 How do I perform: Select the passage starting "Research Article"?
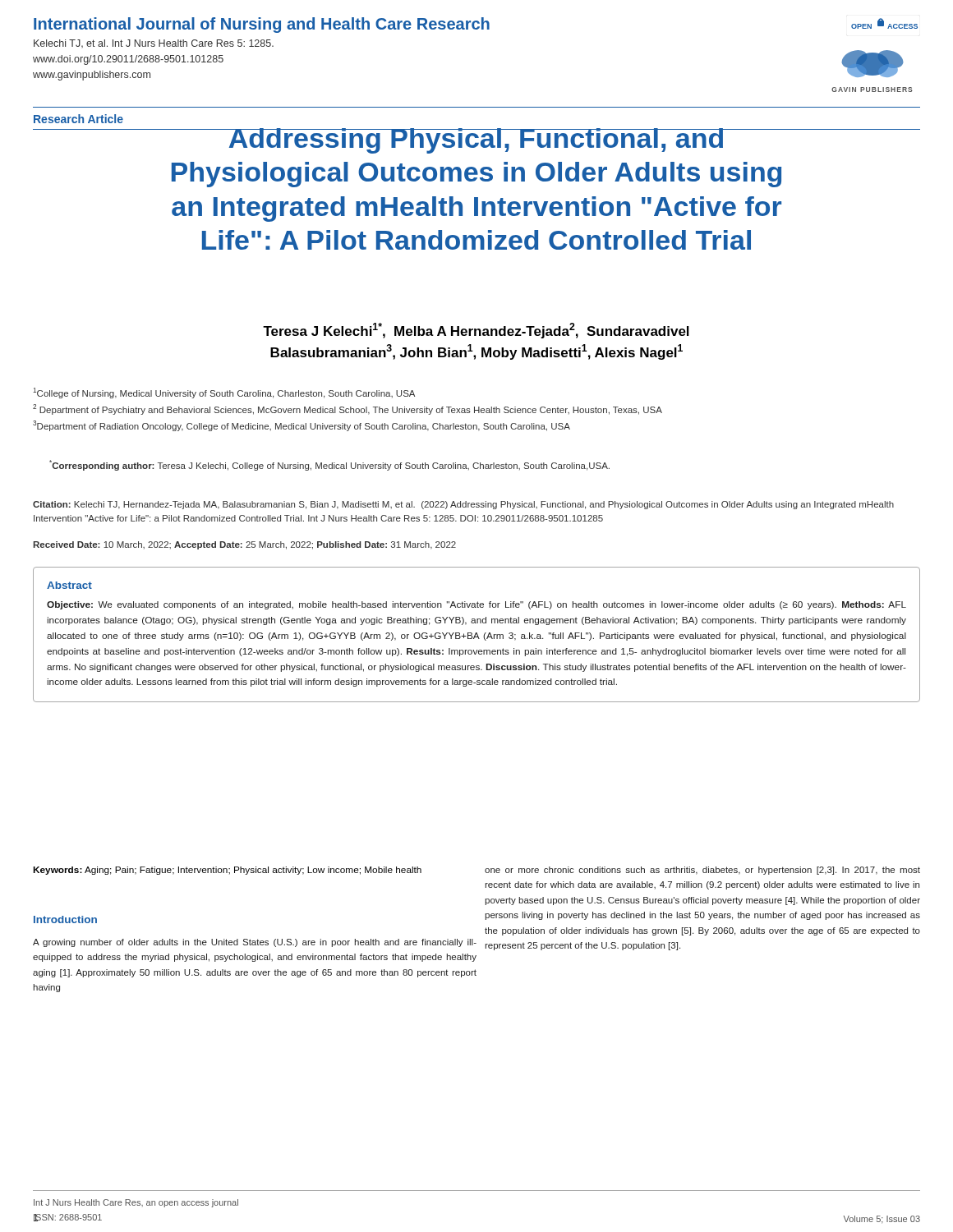click(78, 119)
